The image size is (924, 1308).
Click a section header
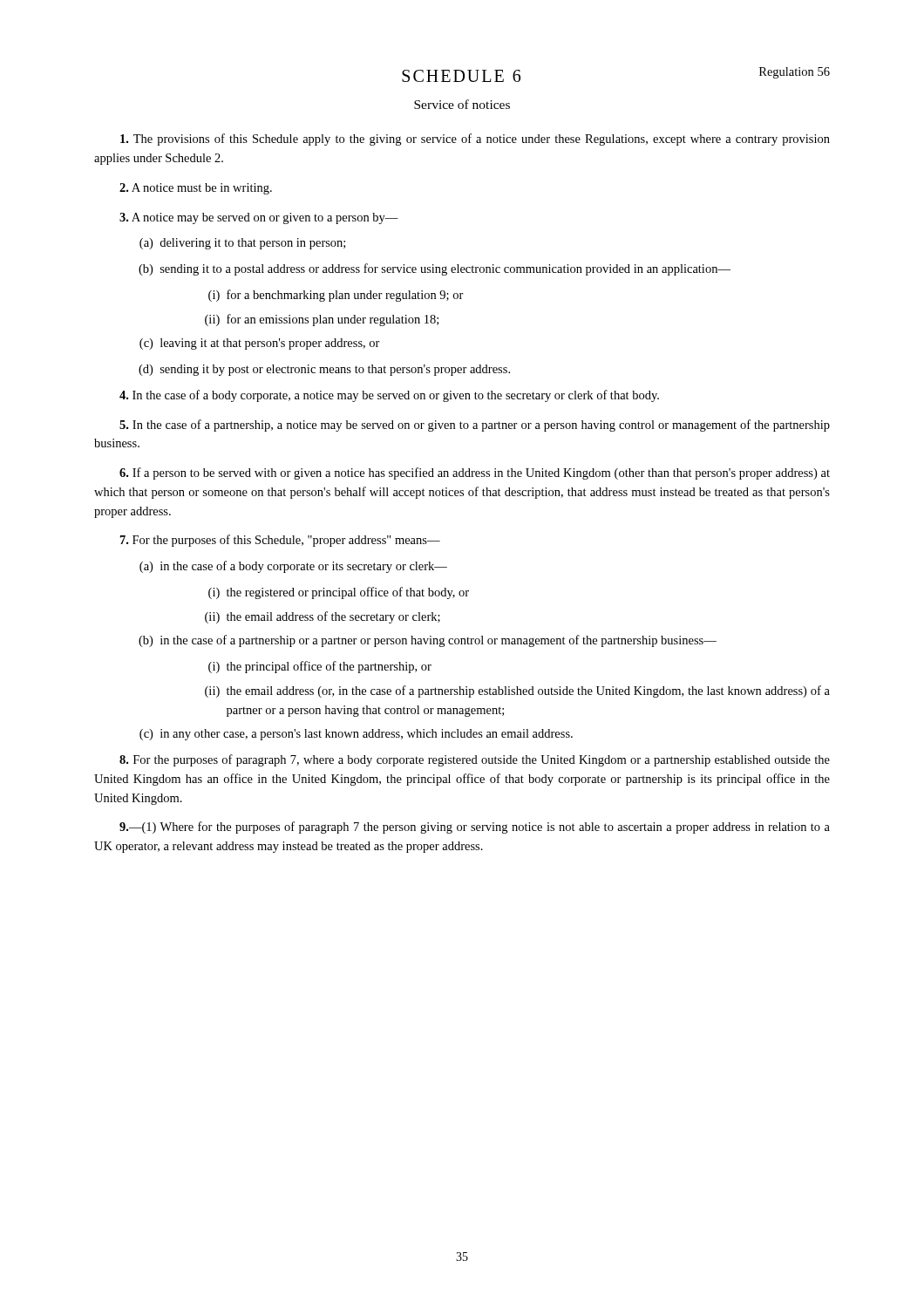(x=462, y=104)
